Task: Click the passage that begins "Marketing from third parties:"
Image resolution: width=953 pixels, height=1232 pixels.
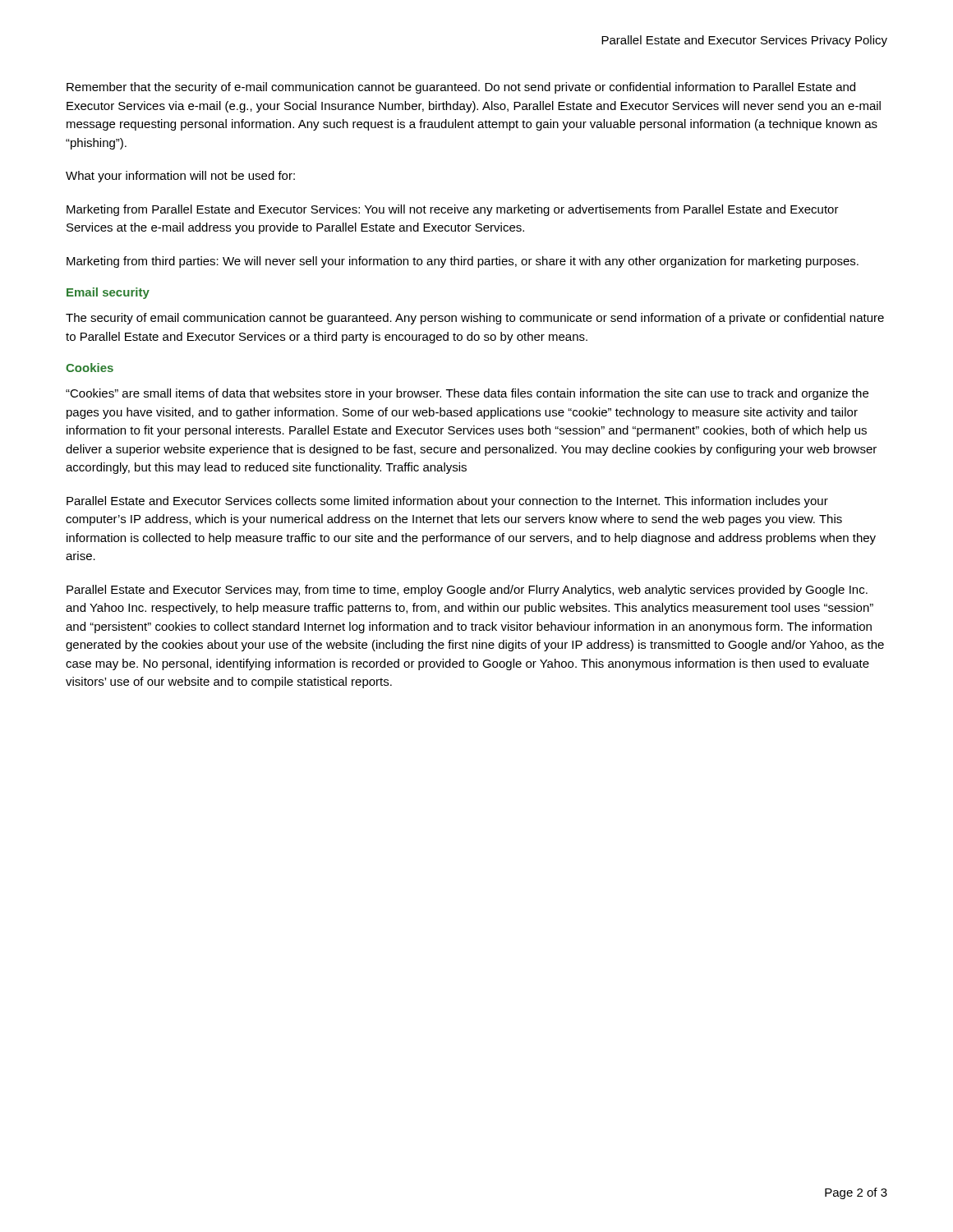Action: tap(463, 260)
